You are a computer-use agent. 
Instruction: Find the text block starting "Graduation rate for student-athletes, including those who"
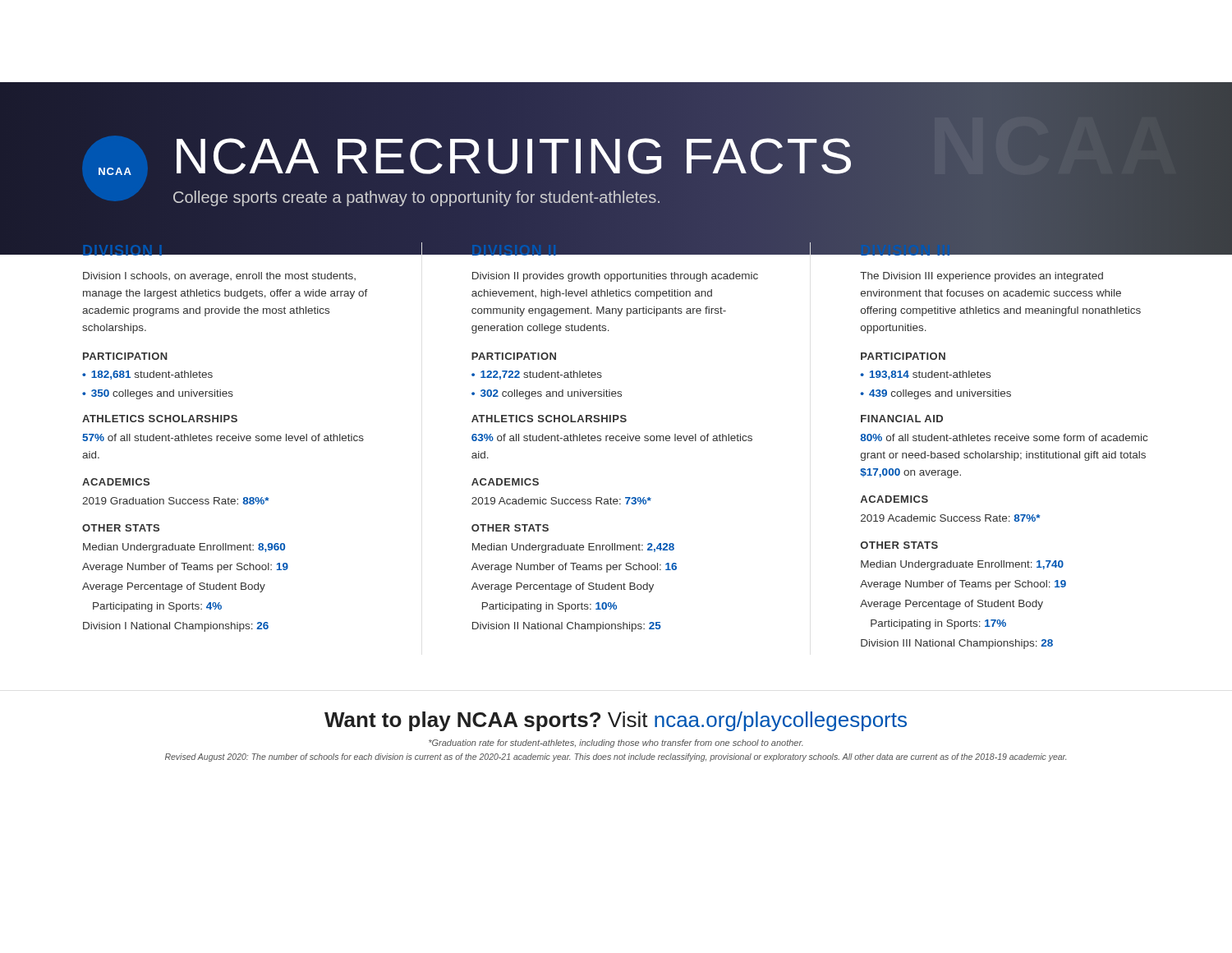(616, 743)
